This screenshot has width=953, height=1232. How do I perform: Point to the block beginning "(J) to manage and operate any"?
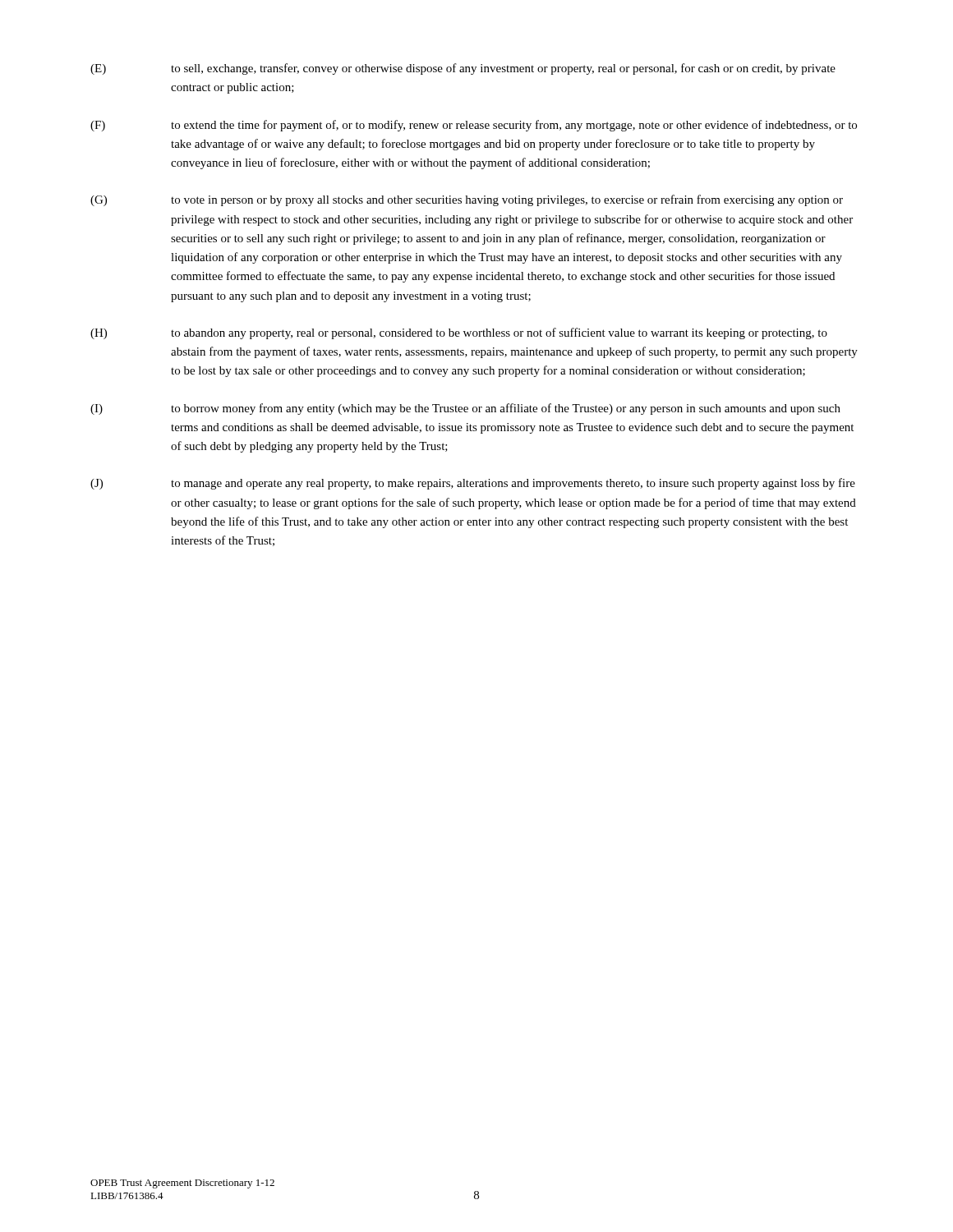click(x=476, y=512)
